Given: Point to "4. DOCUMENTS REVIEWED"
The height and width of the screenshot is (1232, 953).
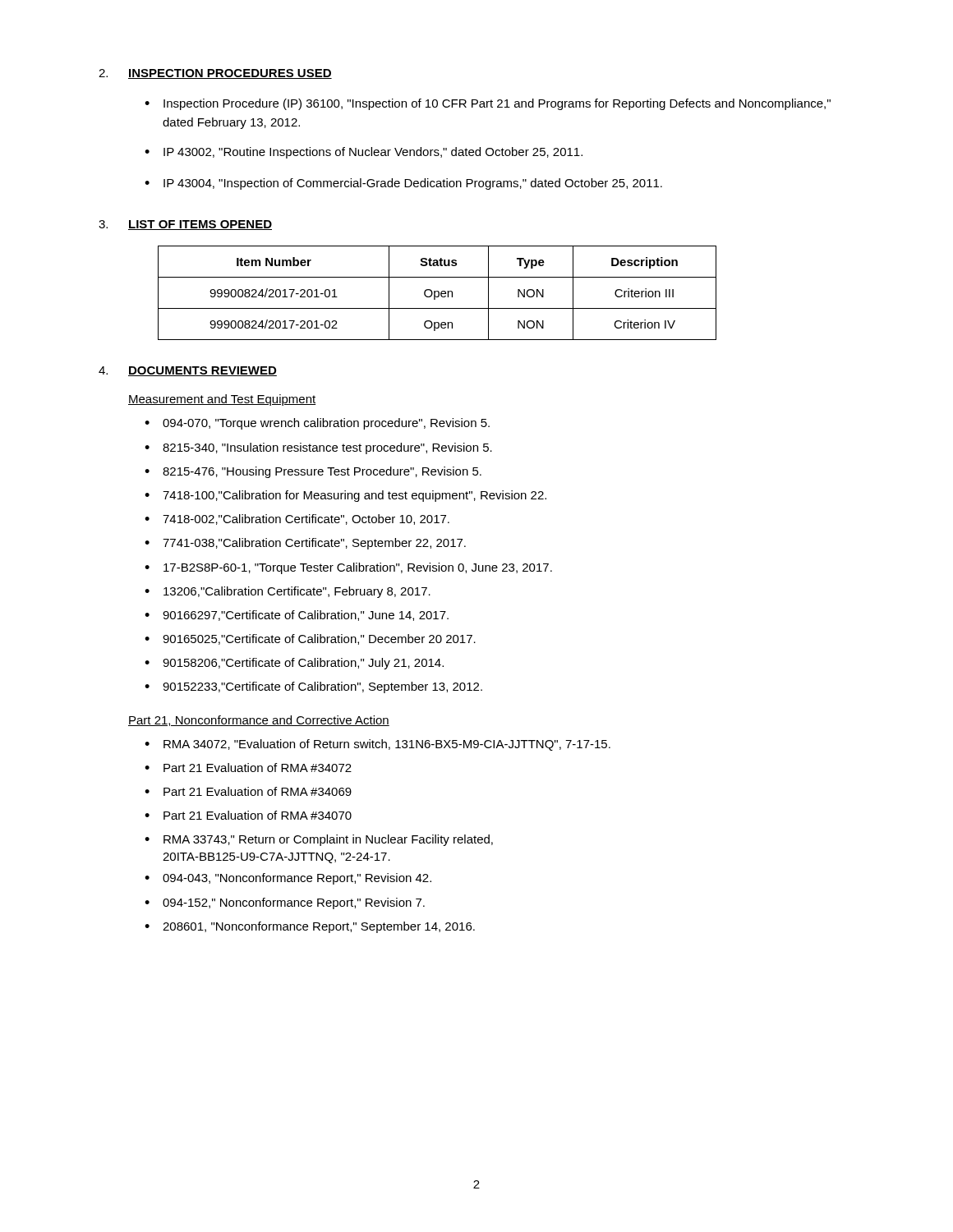Looking at the screenshot, I should click(188, 370).
